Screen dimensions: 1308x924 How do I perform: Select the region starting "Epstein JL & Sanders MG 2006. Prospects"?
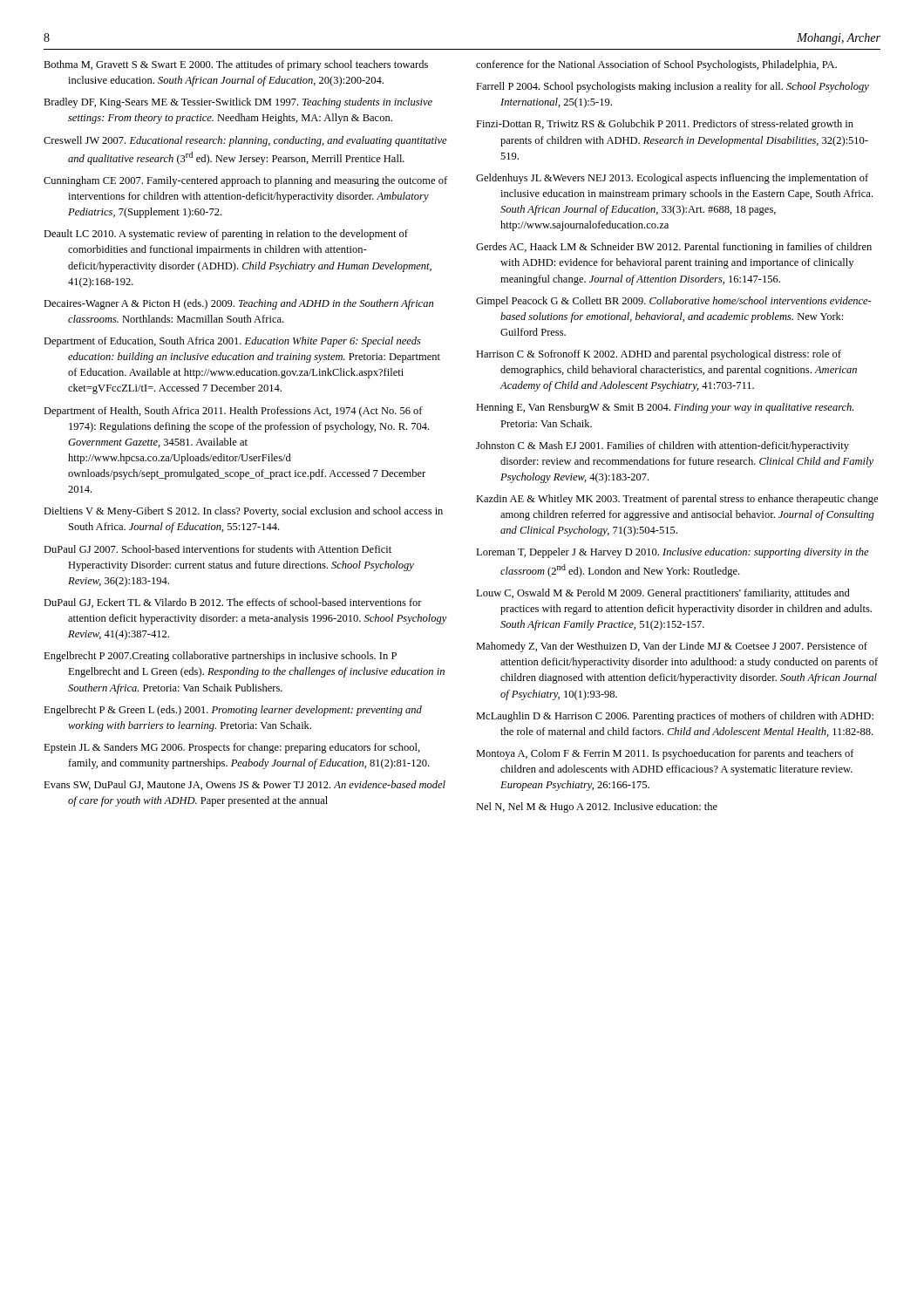pyautogui.click(x=237, y=755)
